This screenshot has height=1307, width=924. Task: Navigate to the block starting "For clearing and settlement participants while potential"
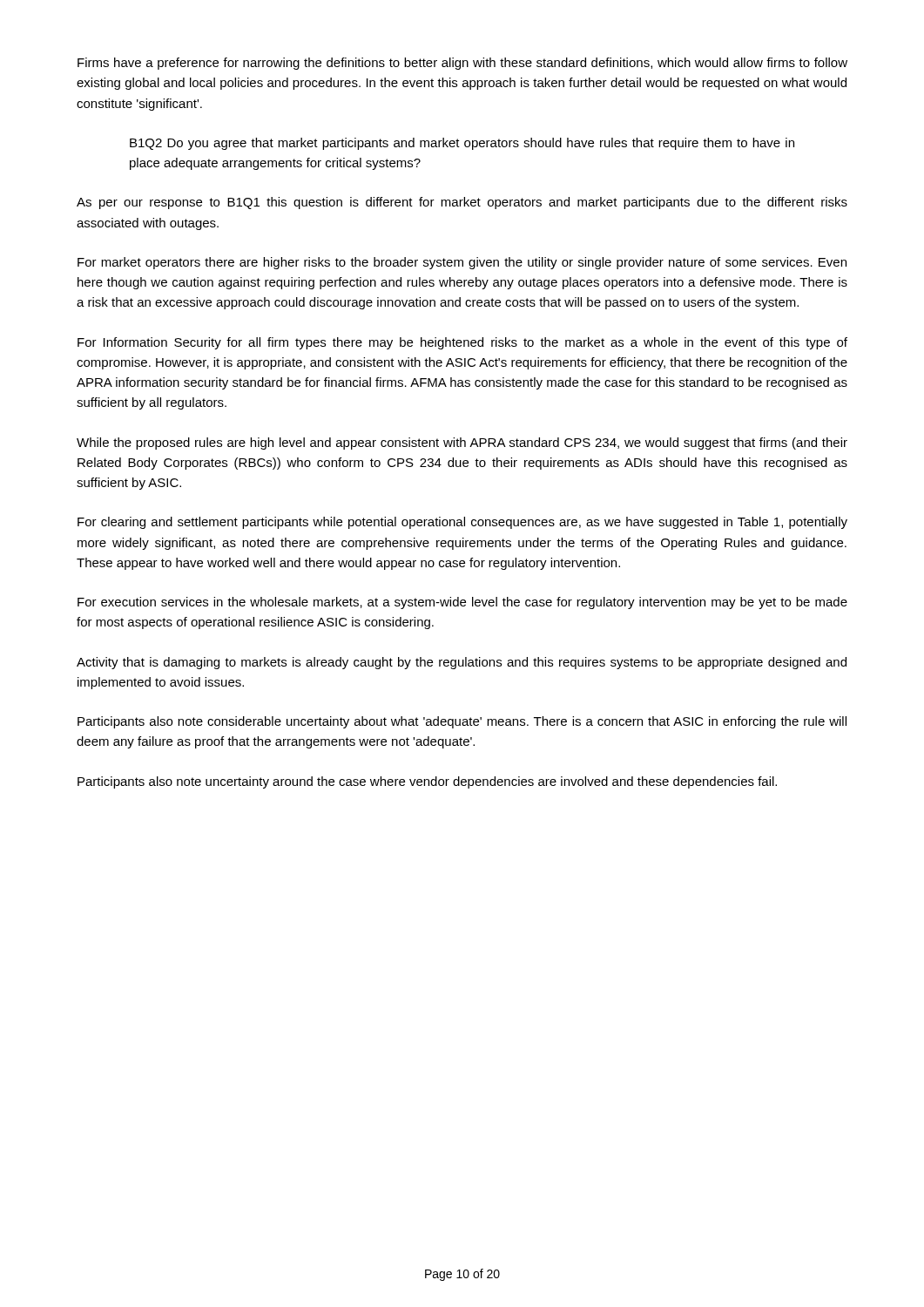pos(462,542)
